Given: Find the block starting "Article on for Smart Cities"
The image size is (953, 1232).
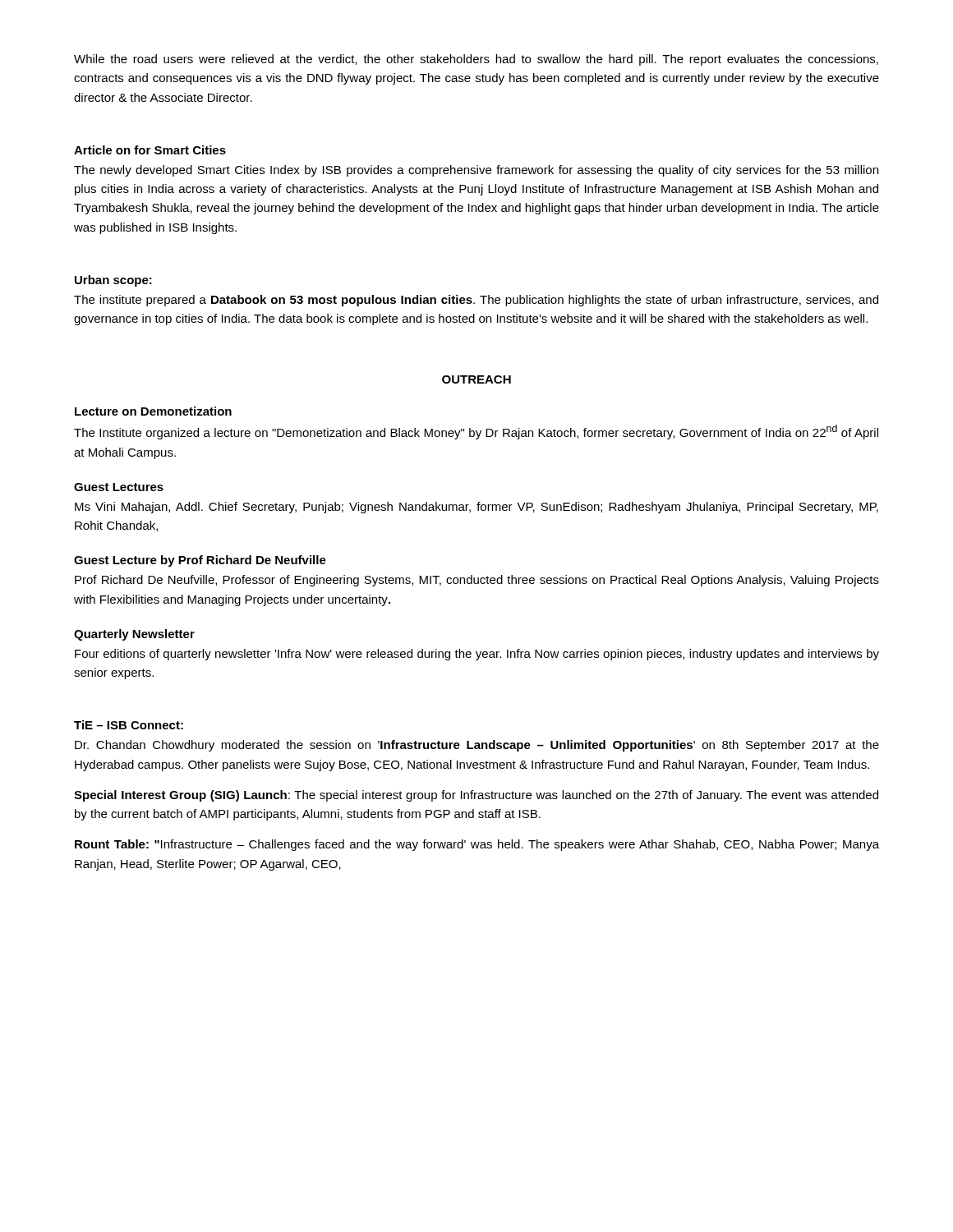Looking at the screenshot, I should [150, 150].
